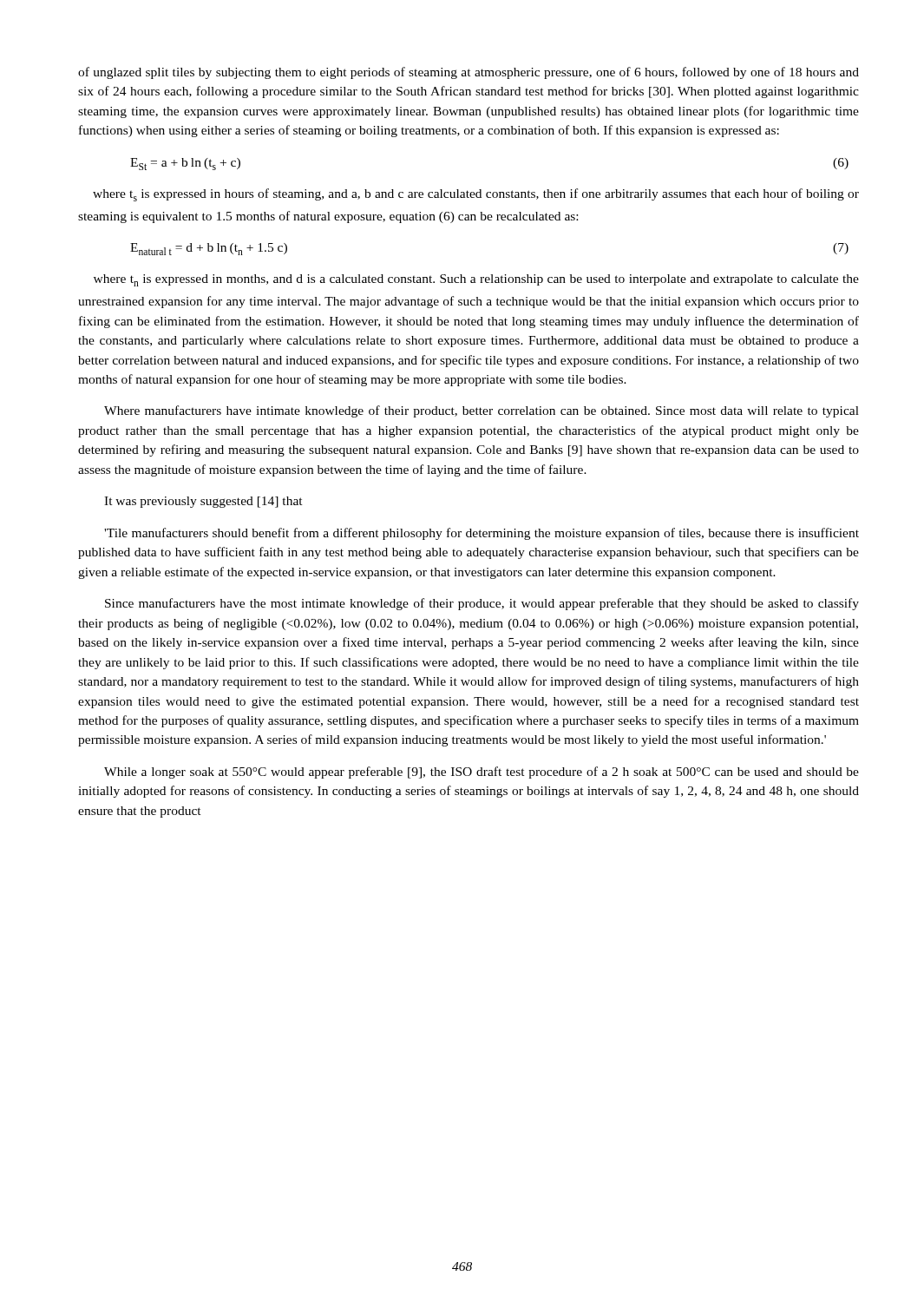Find the formula containing "ESt = a + b ln"
The height and width of the screenshot is (1302, 924).
(x=183, y=164)
